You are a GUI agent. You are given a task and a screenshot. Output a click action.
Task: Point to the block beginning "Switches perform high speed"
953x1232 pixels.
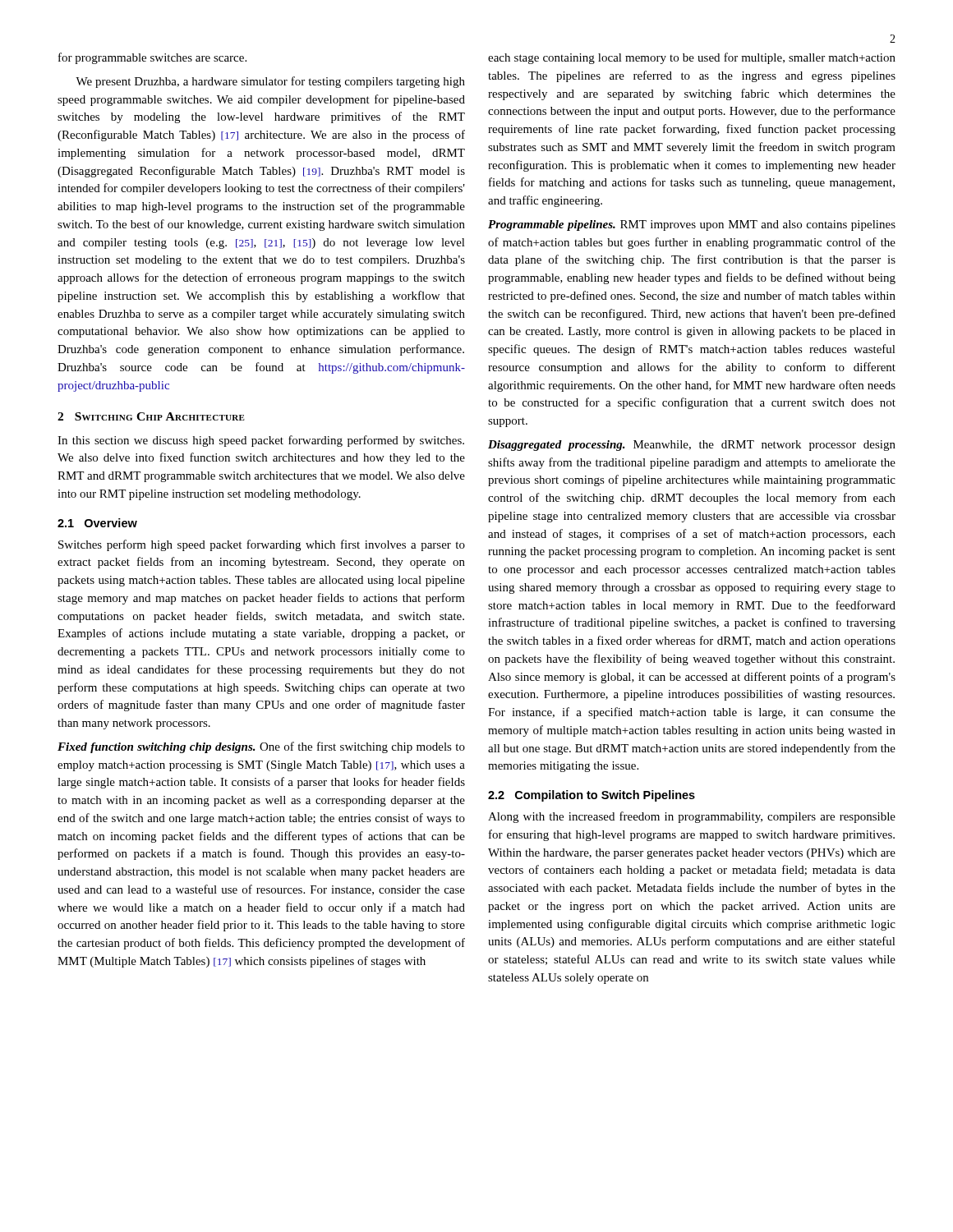(x=261, y=634)
